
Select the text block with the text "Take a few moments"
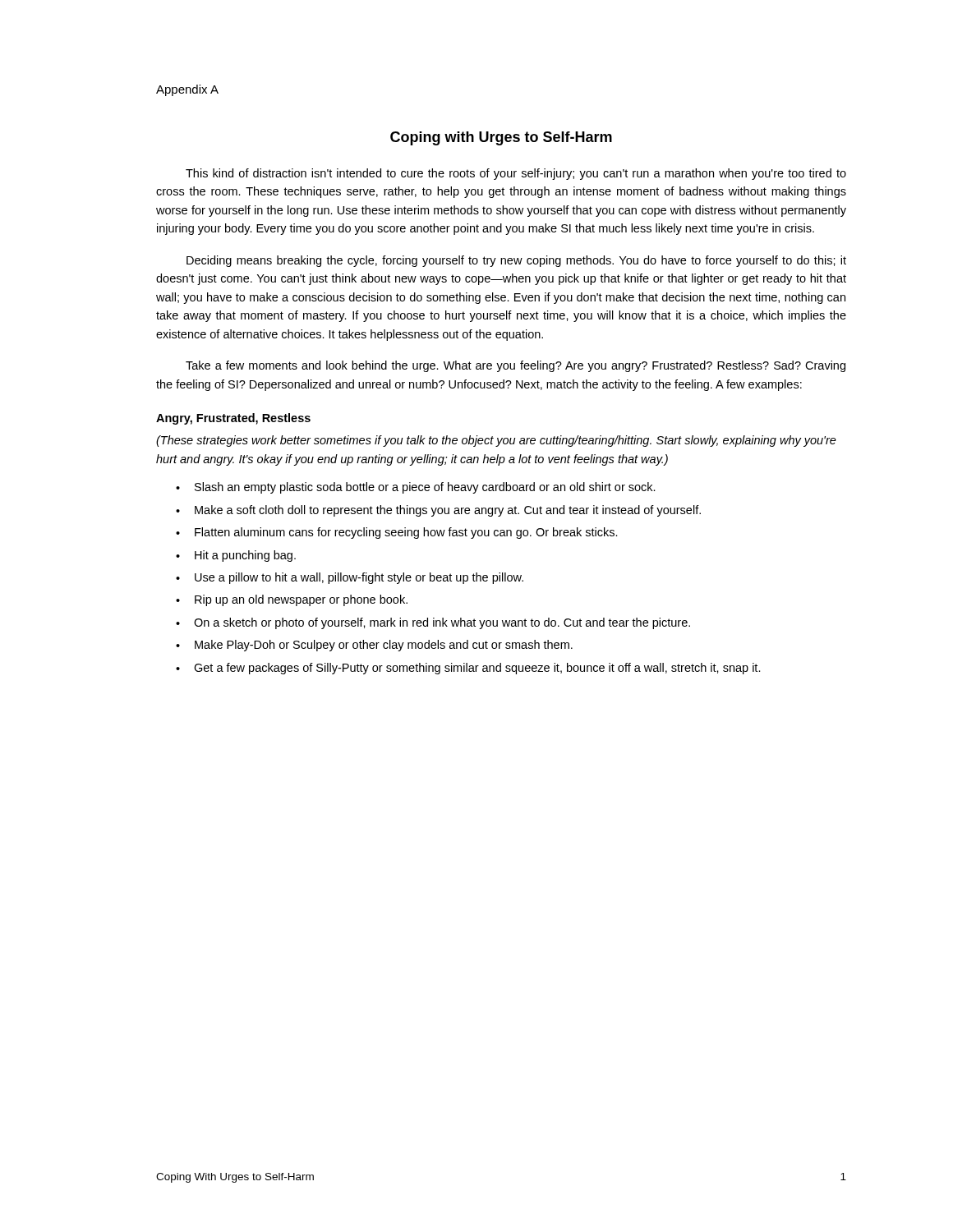(x=501, y=375)
